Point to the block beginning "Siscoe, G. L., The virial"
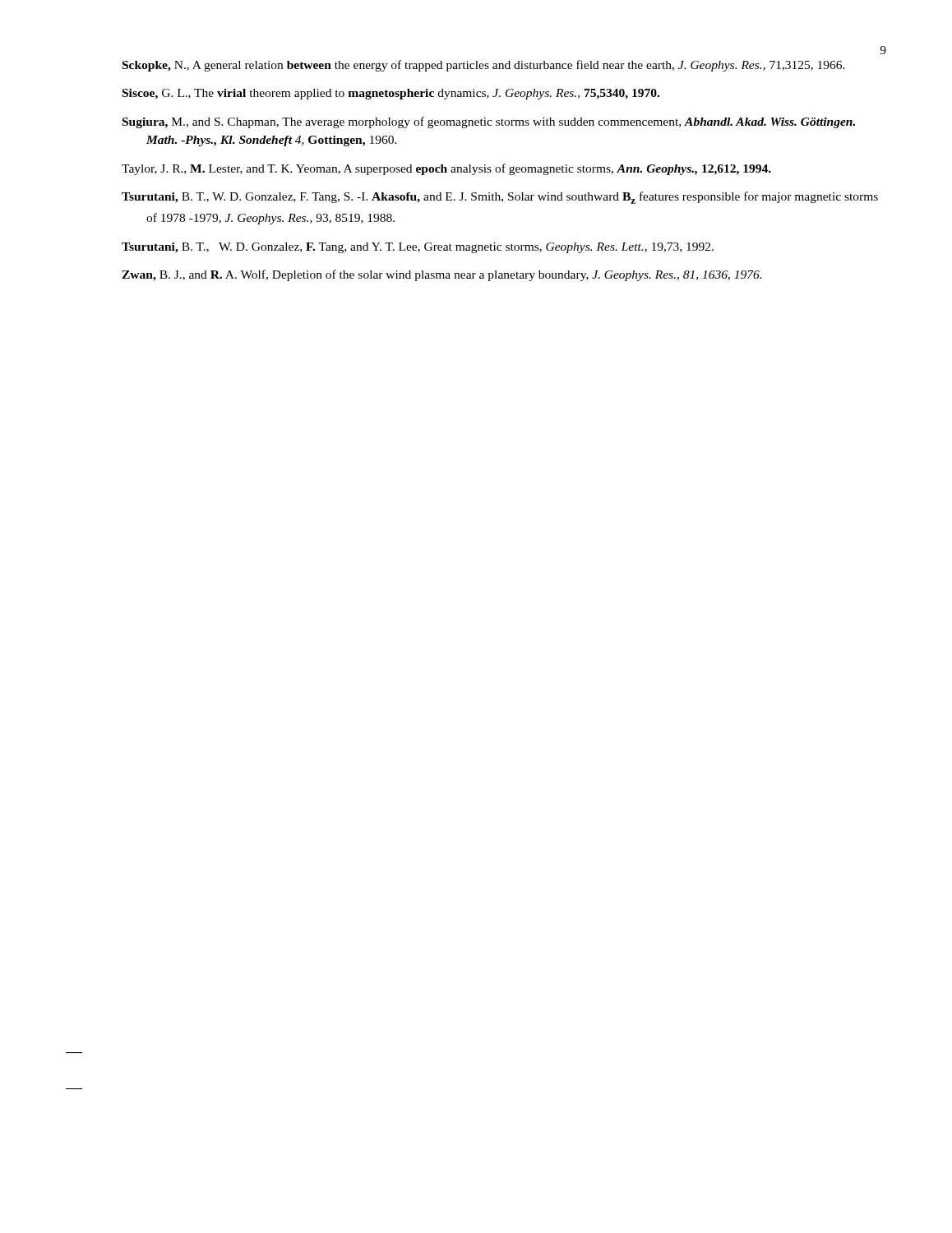 pos(391,93)
